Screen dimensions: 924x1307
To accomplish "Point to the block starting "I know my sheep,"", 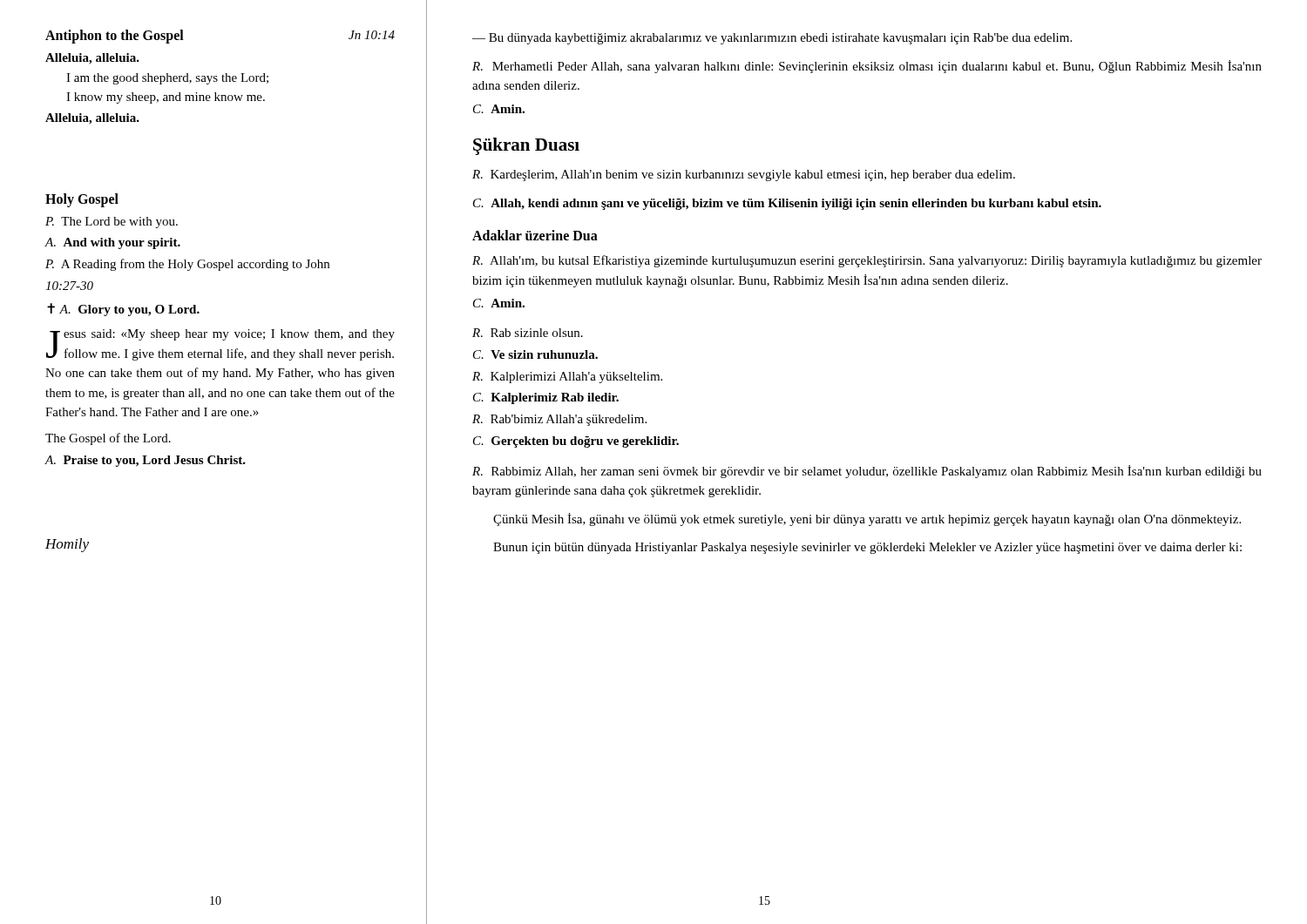I will [x=166, y=96].
